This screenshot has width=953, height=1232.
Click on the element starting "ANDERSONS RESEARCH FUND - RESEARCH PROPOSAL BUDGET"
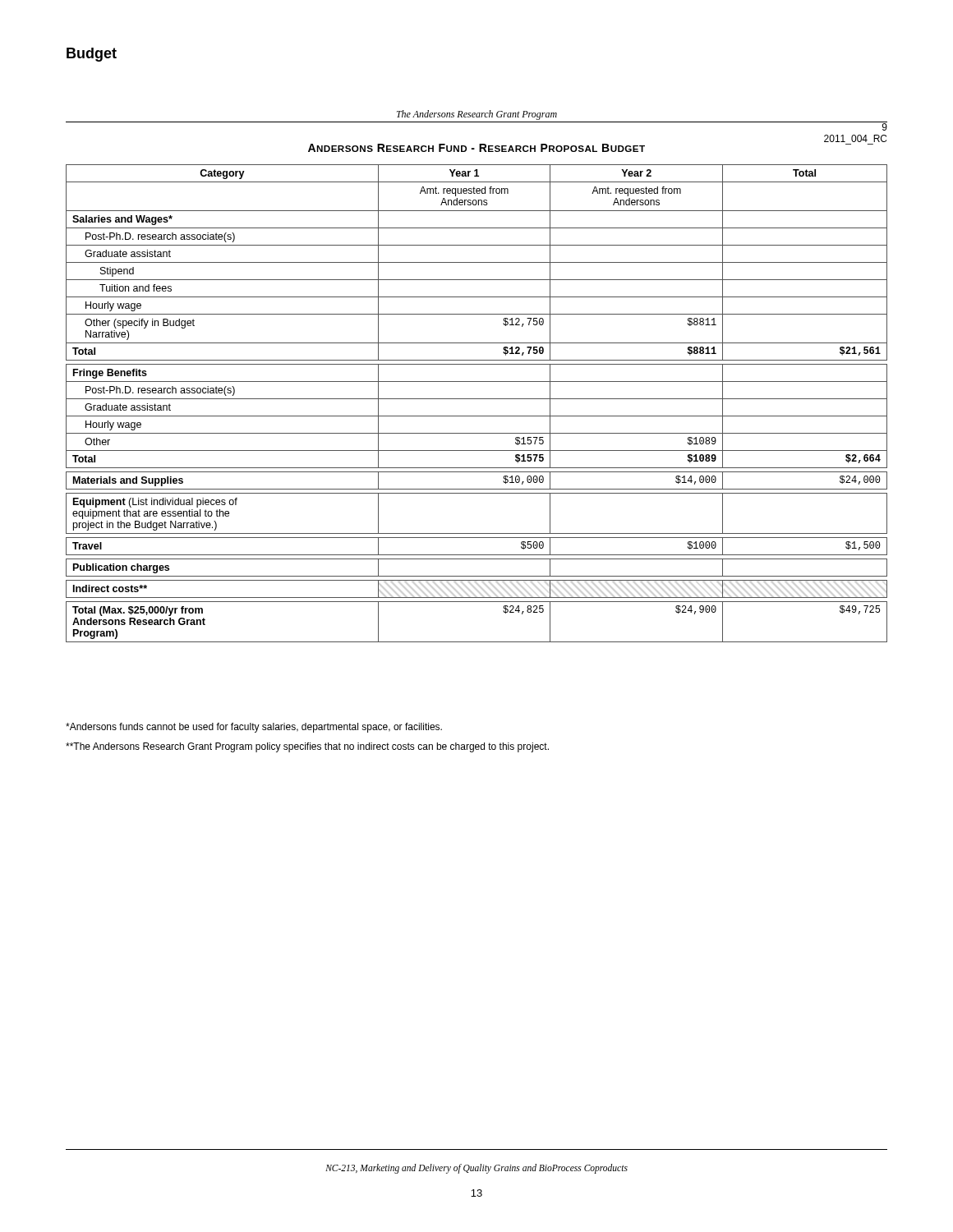pos(476,148)
